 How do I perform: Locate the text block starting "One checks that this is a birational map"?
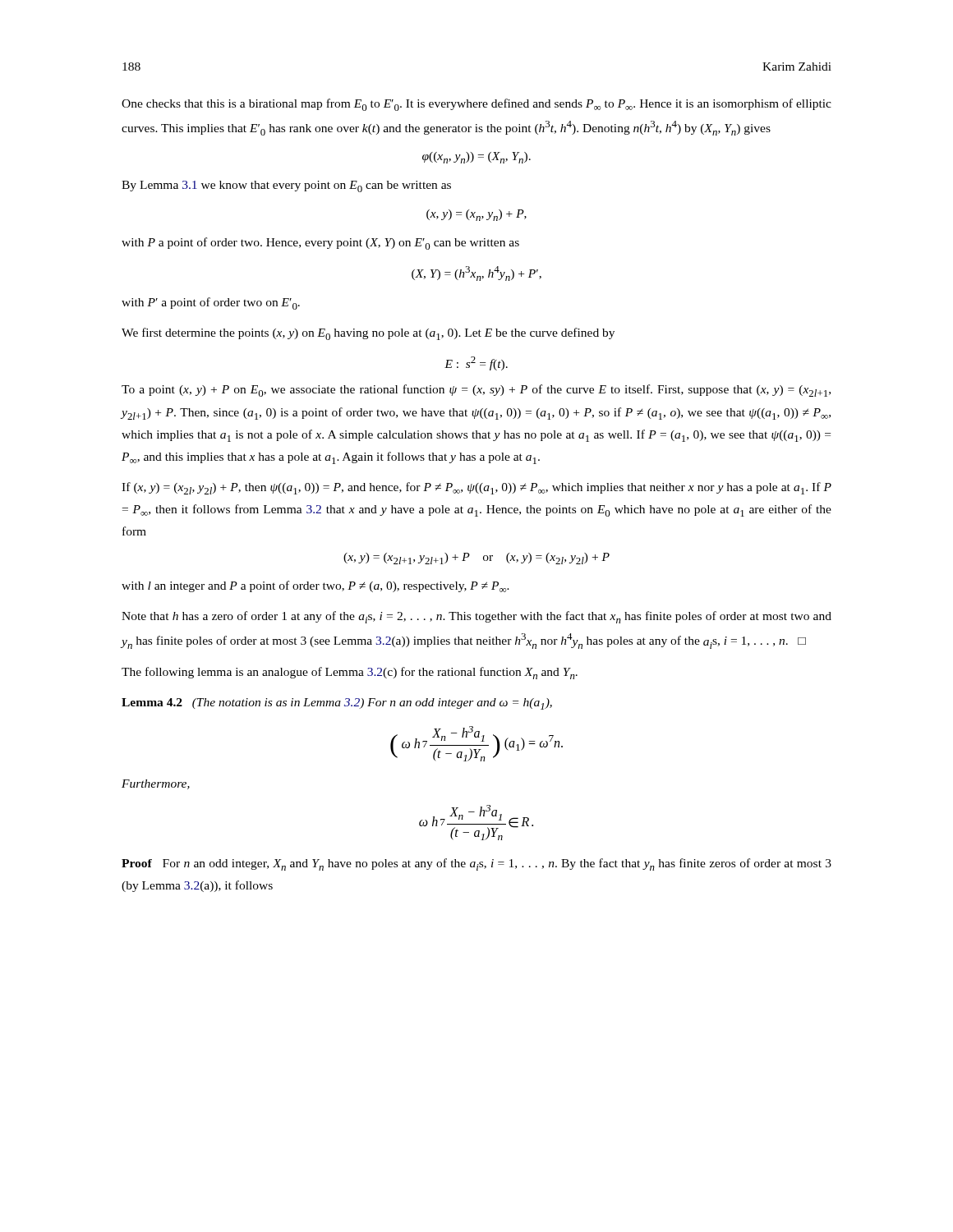[476, 117]
